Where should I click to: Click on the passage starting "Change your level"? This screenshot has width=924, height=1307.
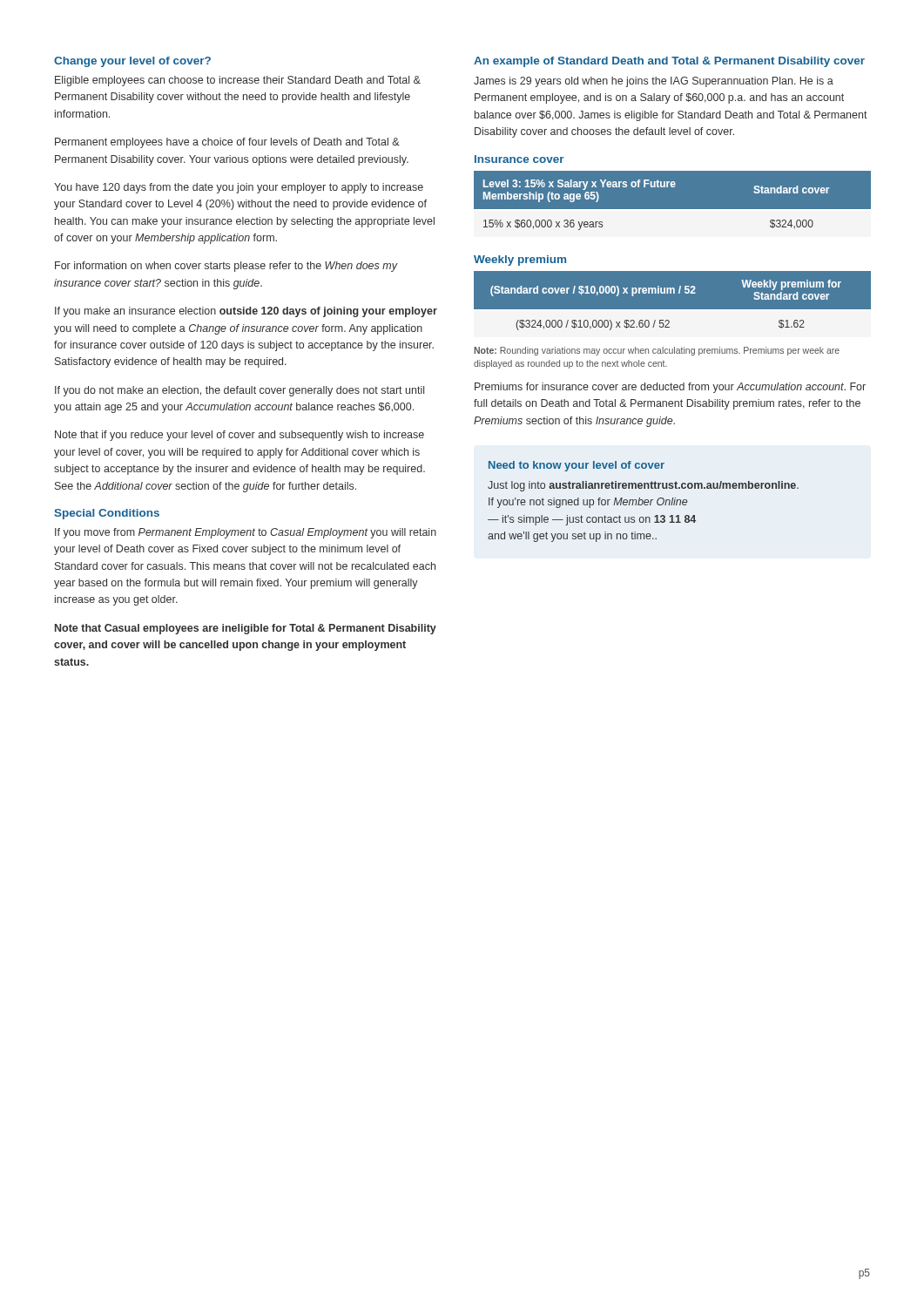click(133, 61)
